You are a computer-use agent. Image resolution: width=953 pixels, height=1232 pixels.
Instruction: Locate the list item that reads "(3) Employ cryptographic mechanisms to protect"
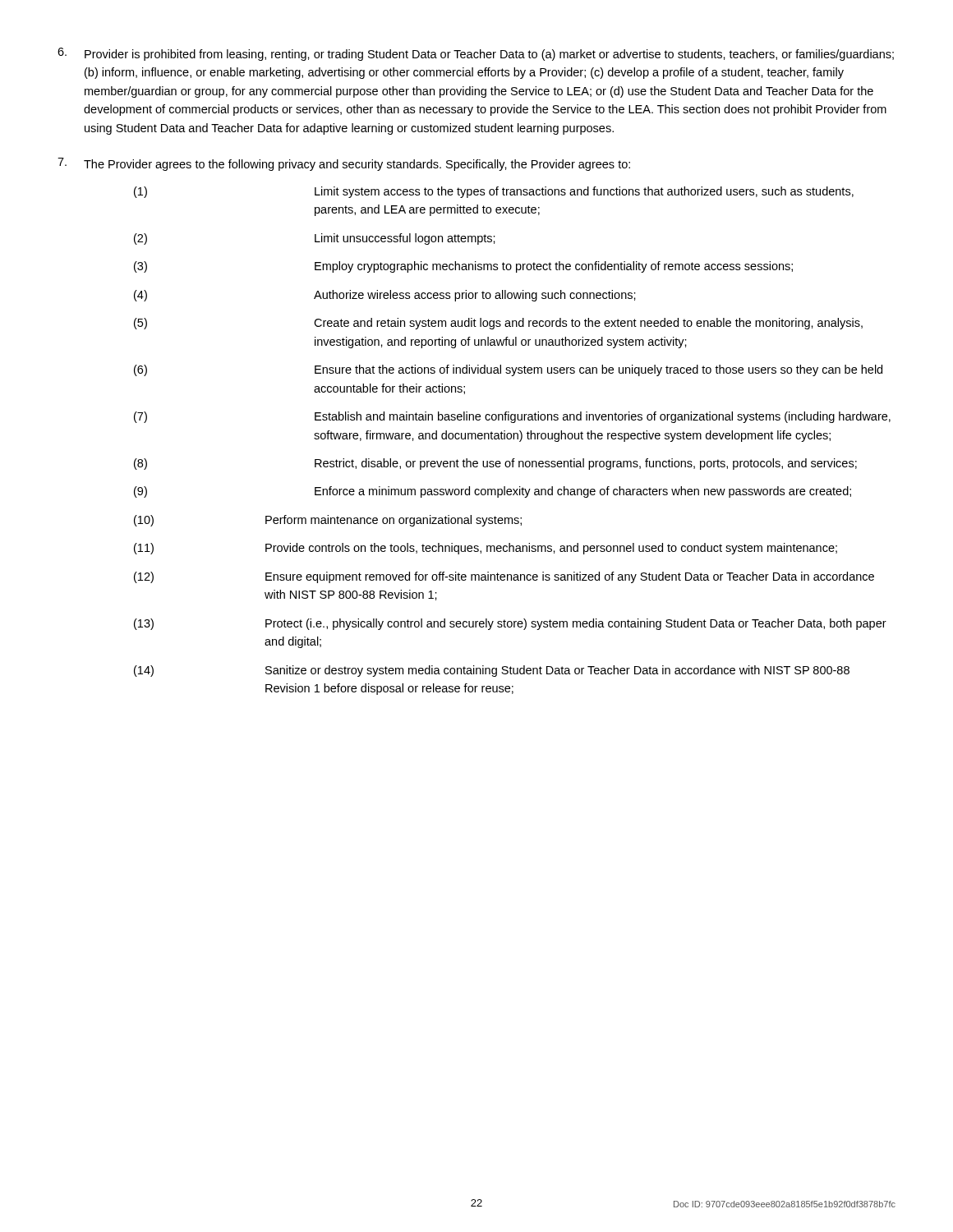pos(490,266)
